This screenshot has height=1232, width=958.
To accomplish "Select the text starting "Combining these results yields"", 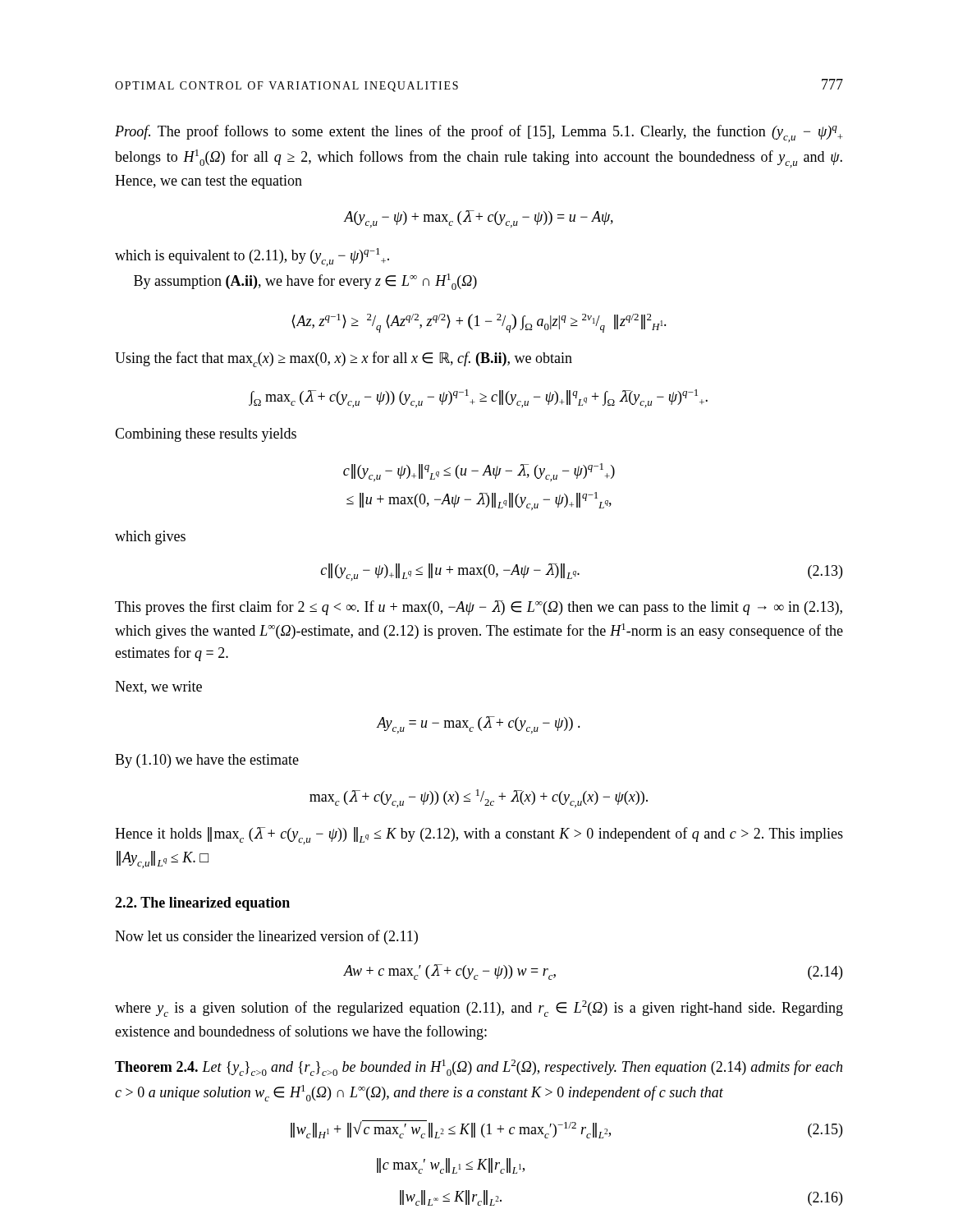I will (206, 434).
